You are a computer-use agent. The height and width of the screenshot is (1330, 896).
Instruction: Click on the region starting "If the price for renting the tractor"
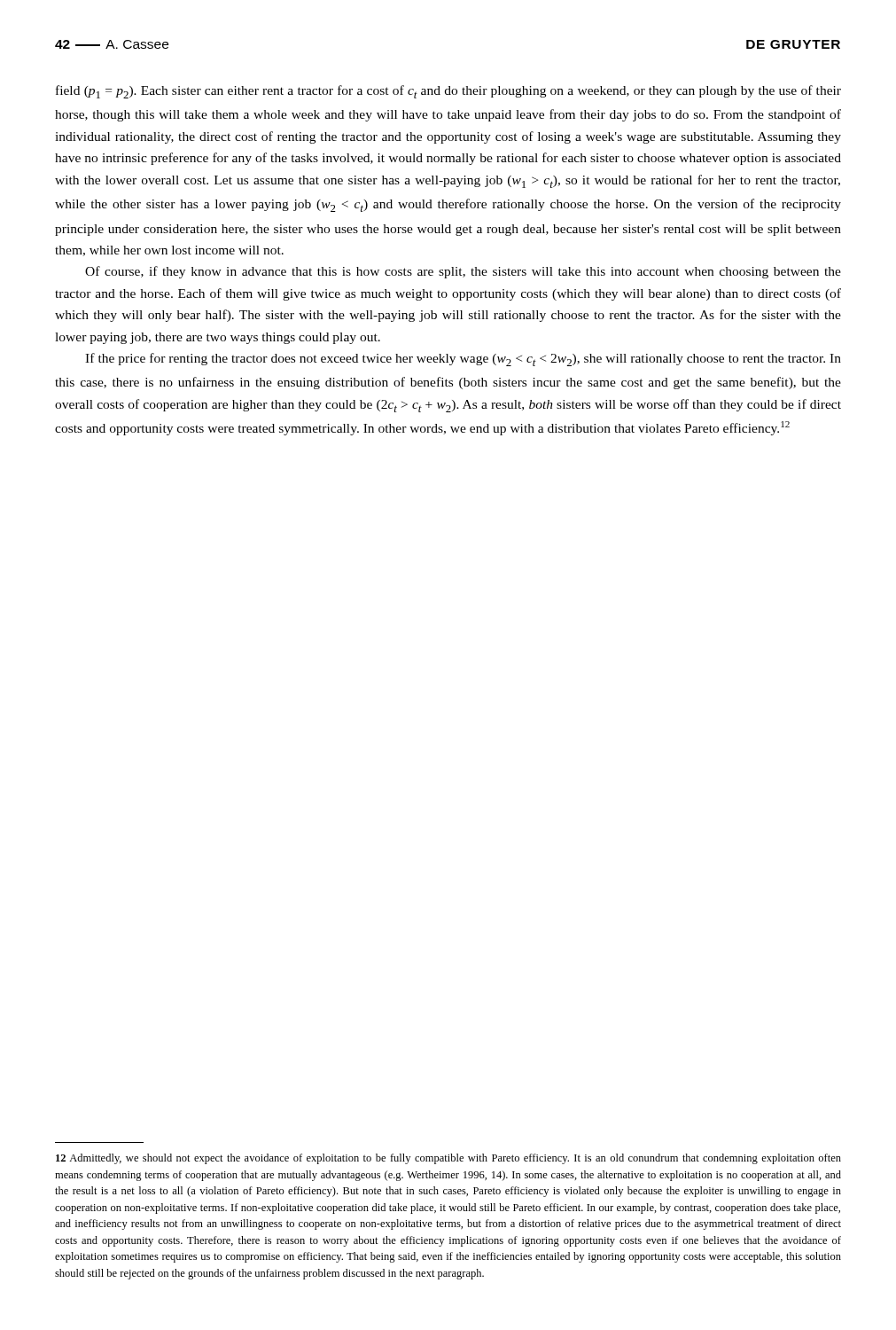pos(448,393)
